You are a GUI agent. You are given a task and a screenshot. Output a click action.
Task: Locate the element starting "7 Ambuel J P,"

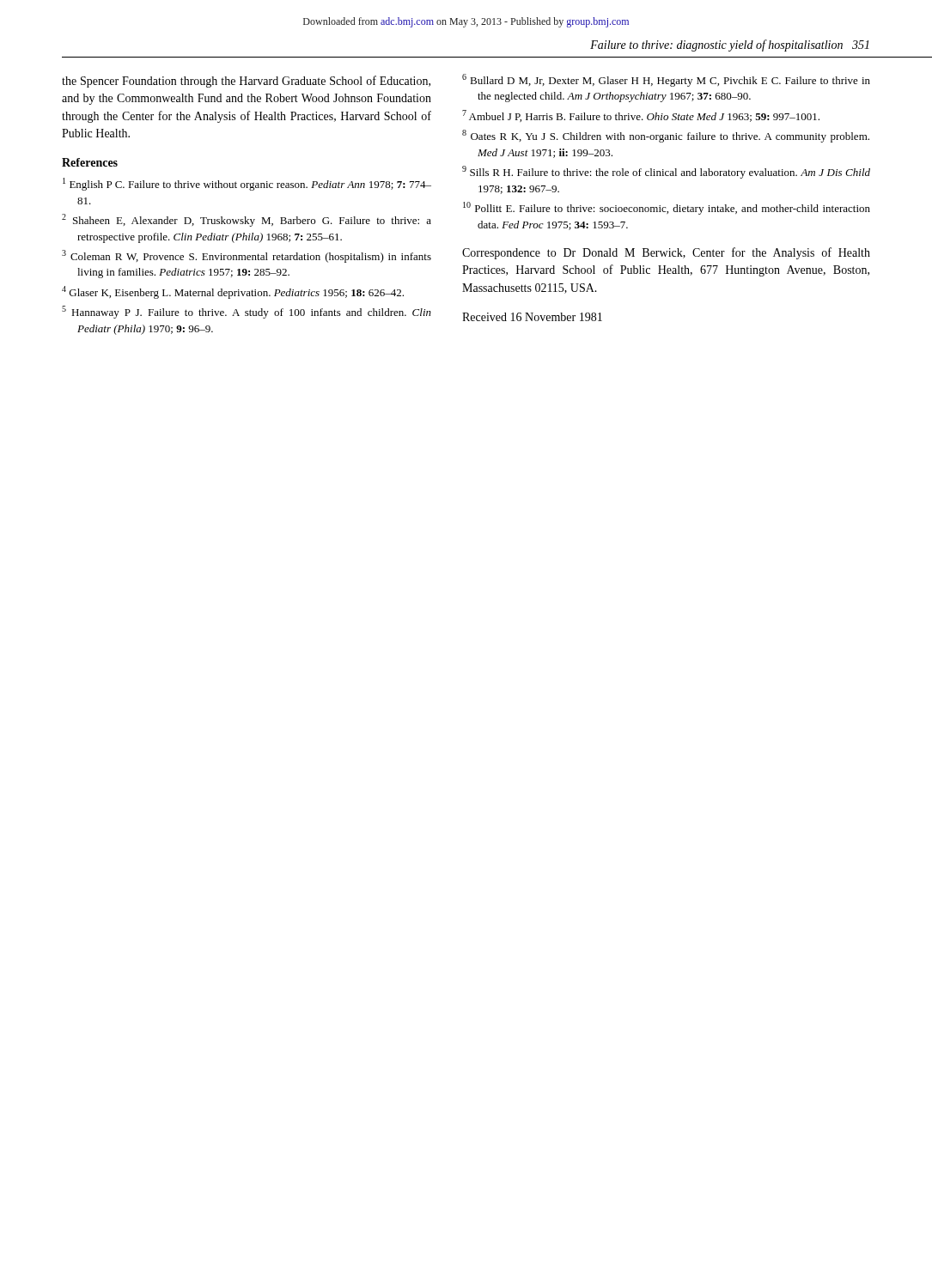click(x=641, y=116)
